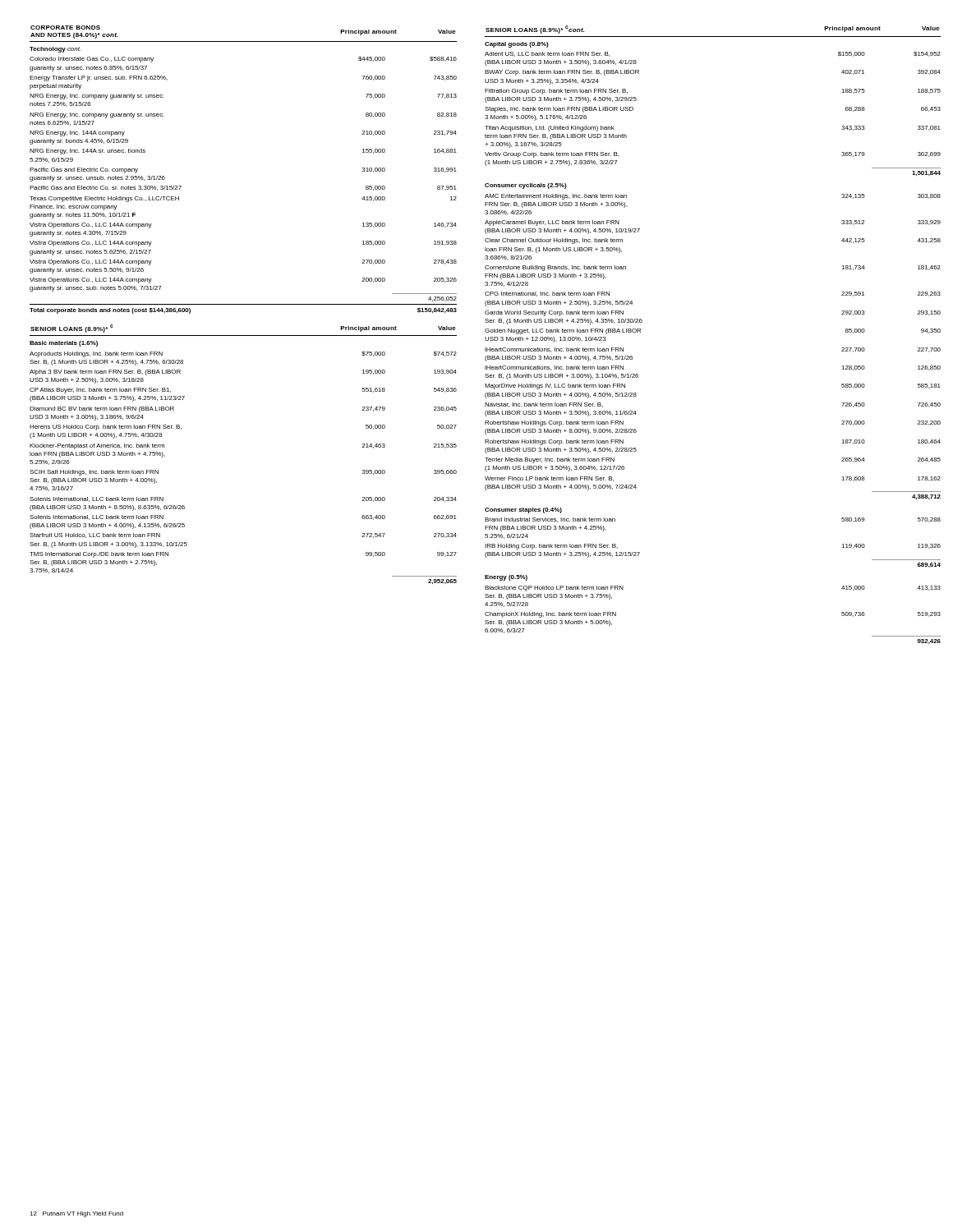Locate the table with the text "NRG Energy, Inc. 144A"
Image resolution: width=953 pixels, height=1232 pixels.
(243, 180)
